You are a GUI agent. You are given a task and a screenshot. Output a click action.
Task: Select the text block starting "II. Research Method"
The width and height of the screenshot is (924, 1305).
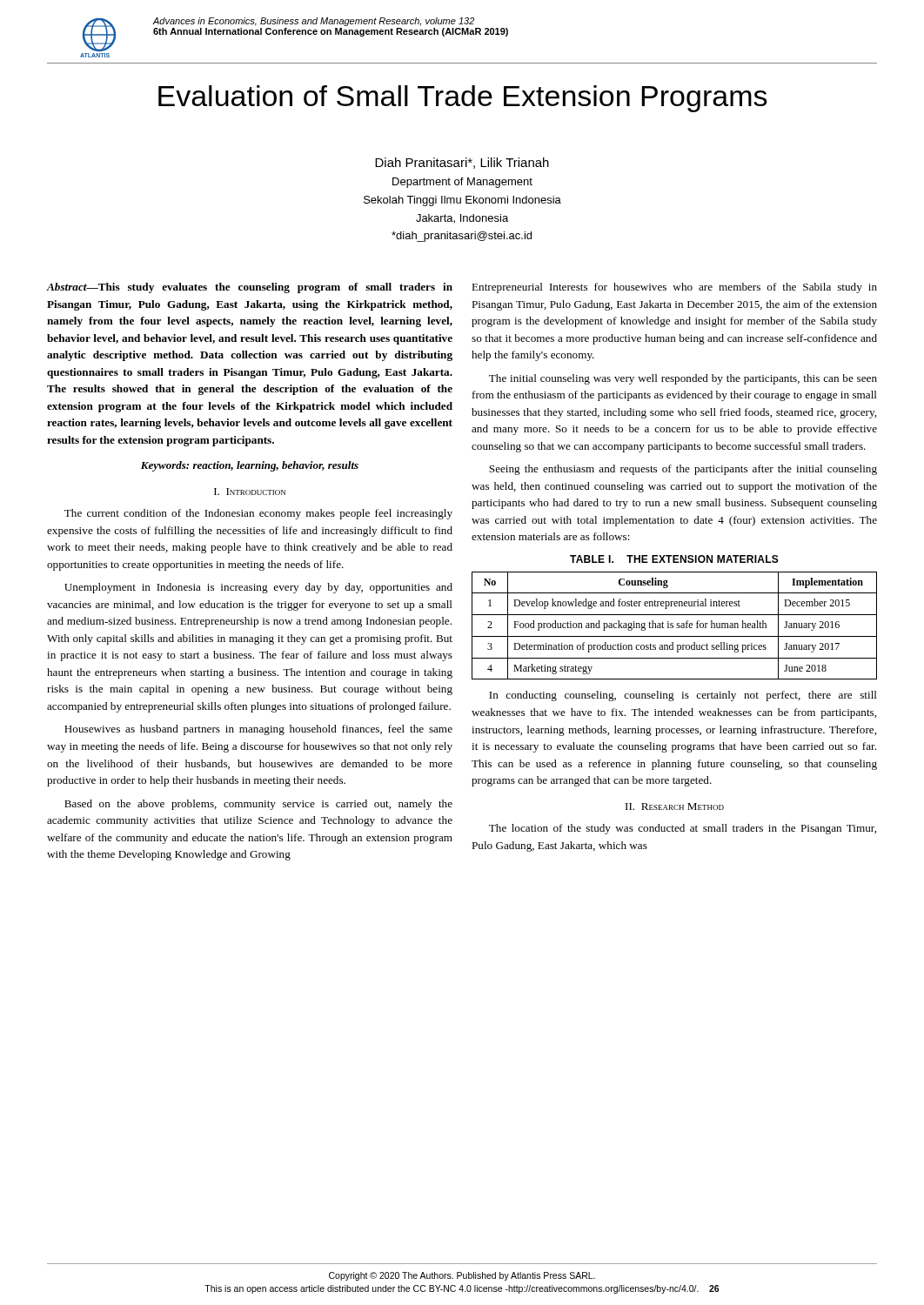pos(674,806)
